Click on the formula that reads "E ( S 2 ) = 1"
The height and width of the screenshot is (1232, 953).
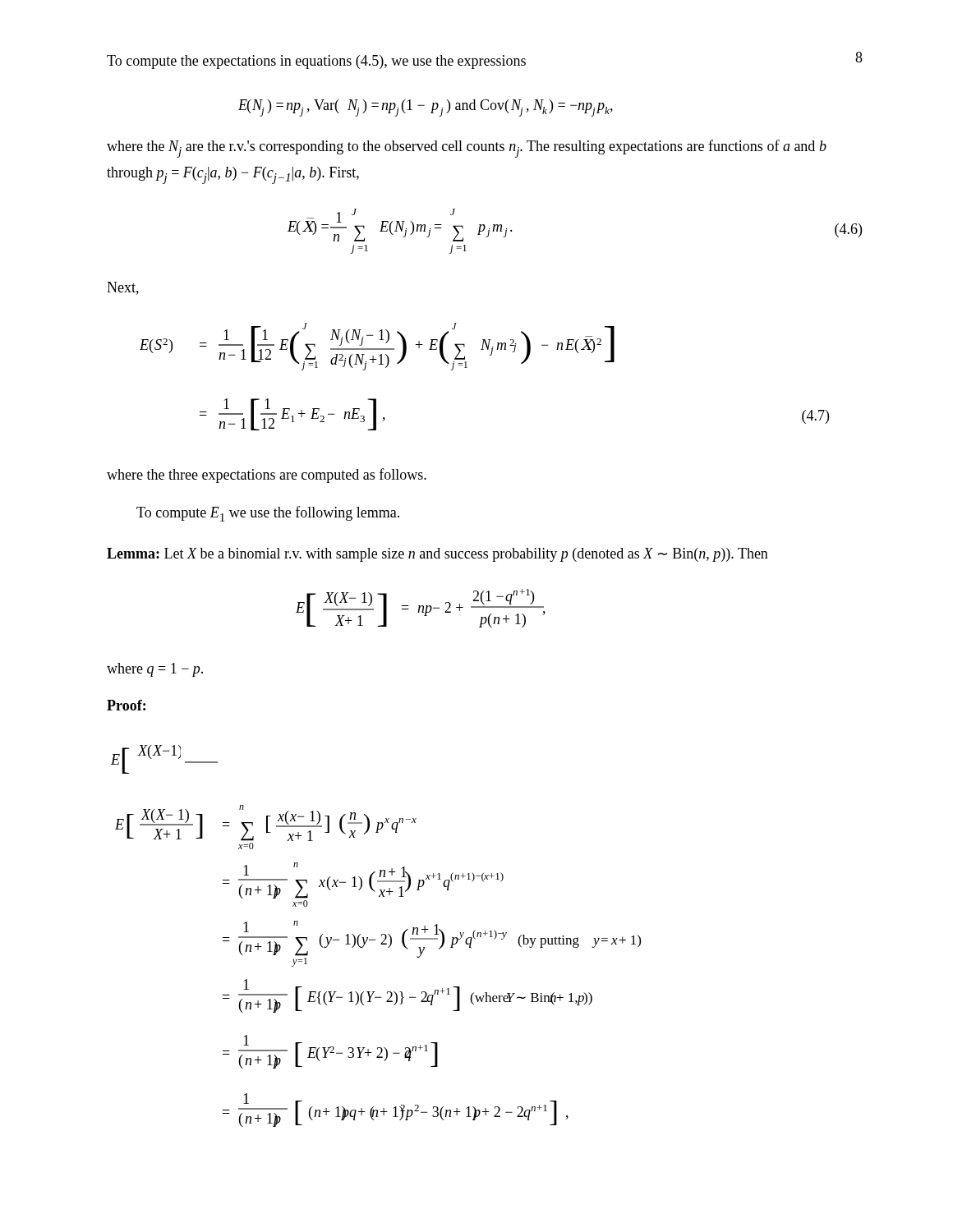[x=501, y=377]
